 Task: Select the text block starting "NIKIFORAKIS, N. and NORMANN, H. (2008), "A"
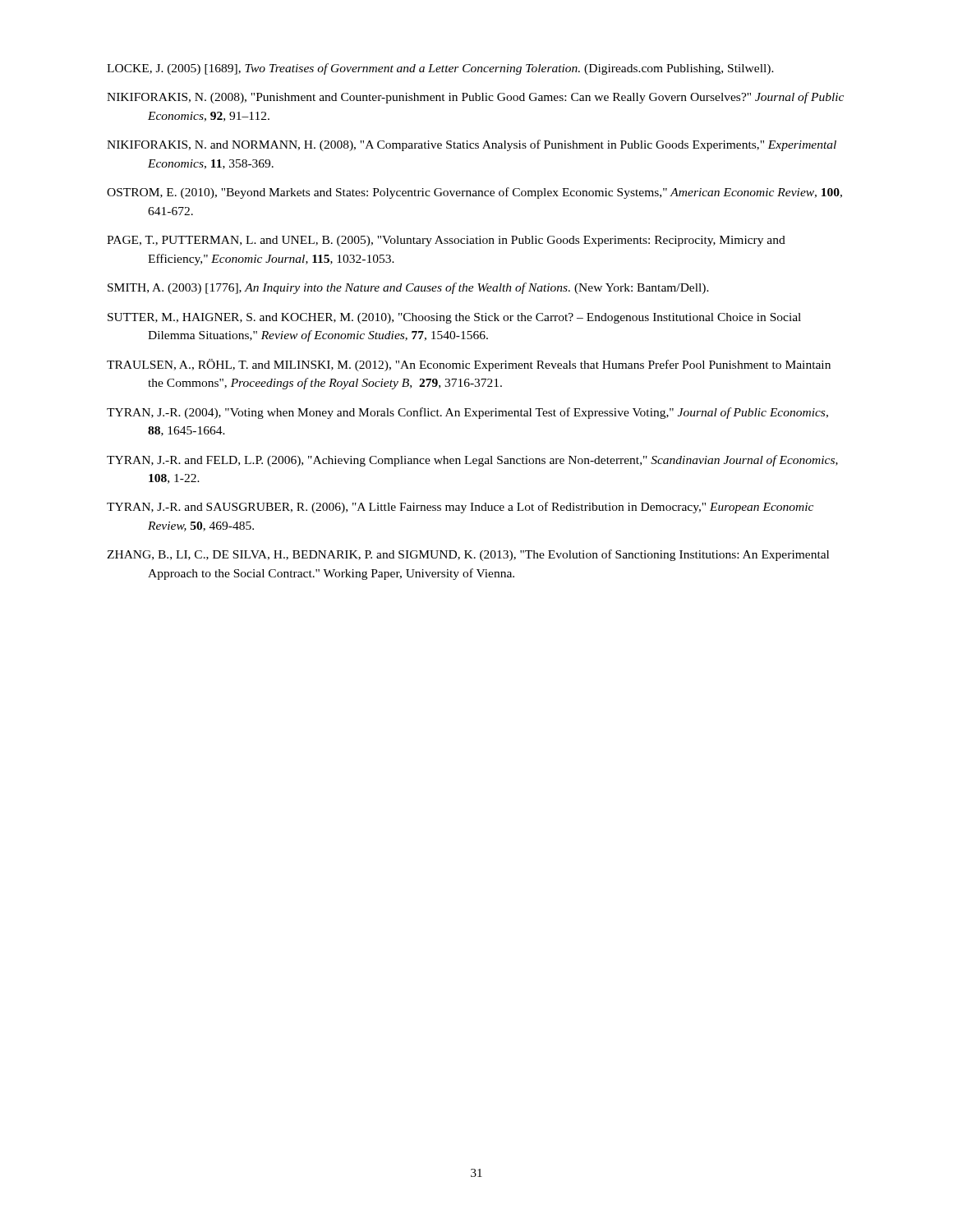point(472,154)
